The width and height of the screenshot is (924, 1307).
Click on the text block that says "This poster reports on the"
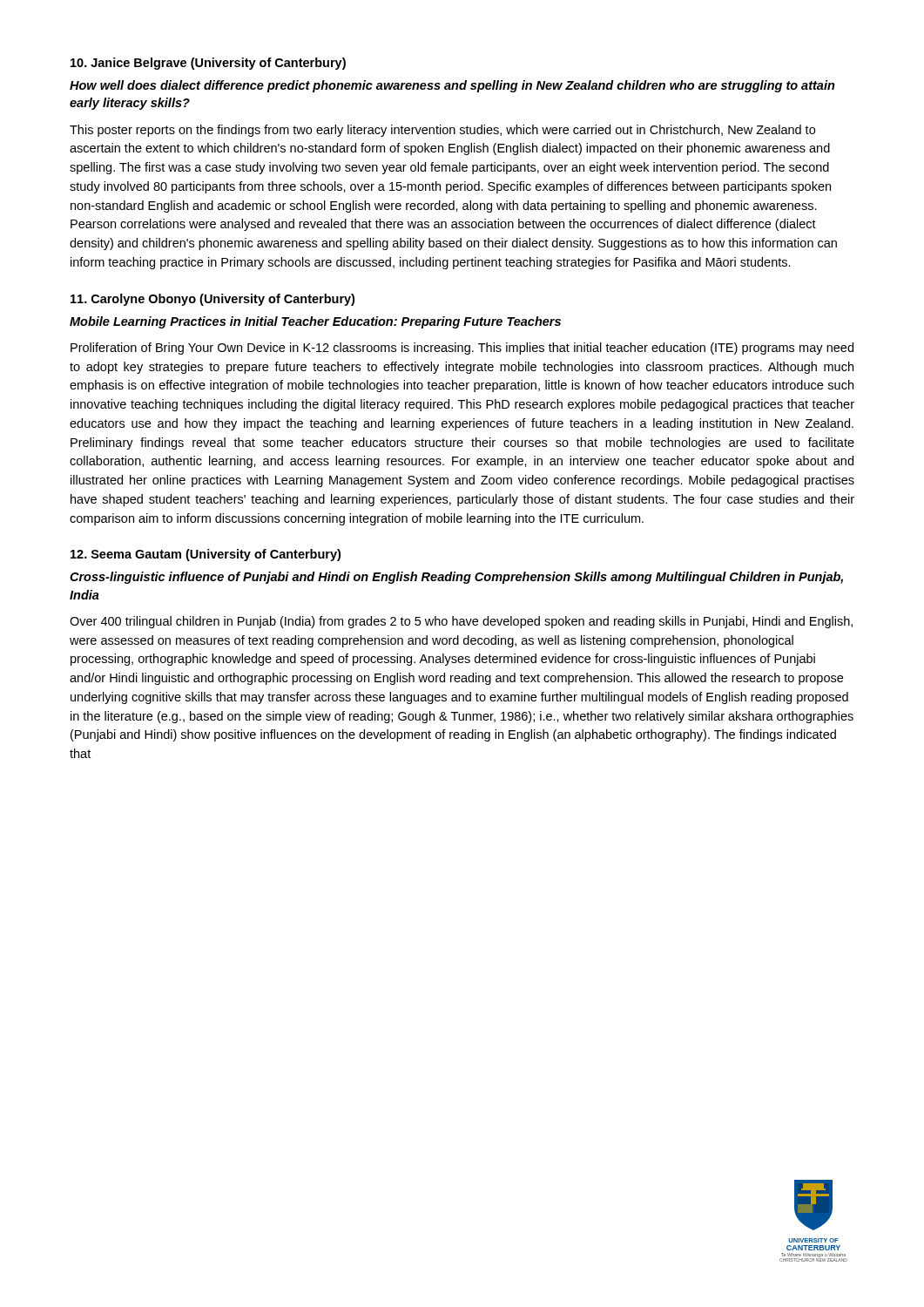pyautogui.click(x=454, y=196)
